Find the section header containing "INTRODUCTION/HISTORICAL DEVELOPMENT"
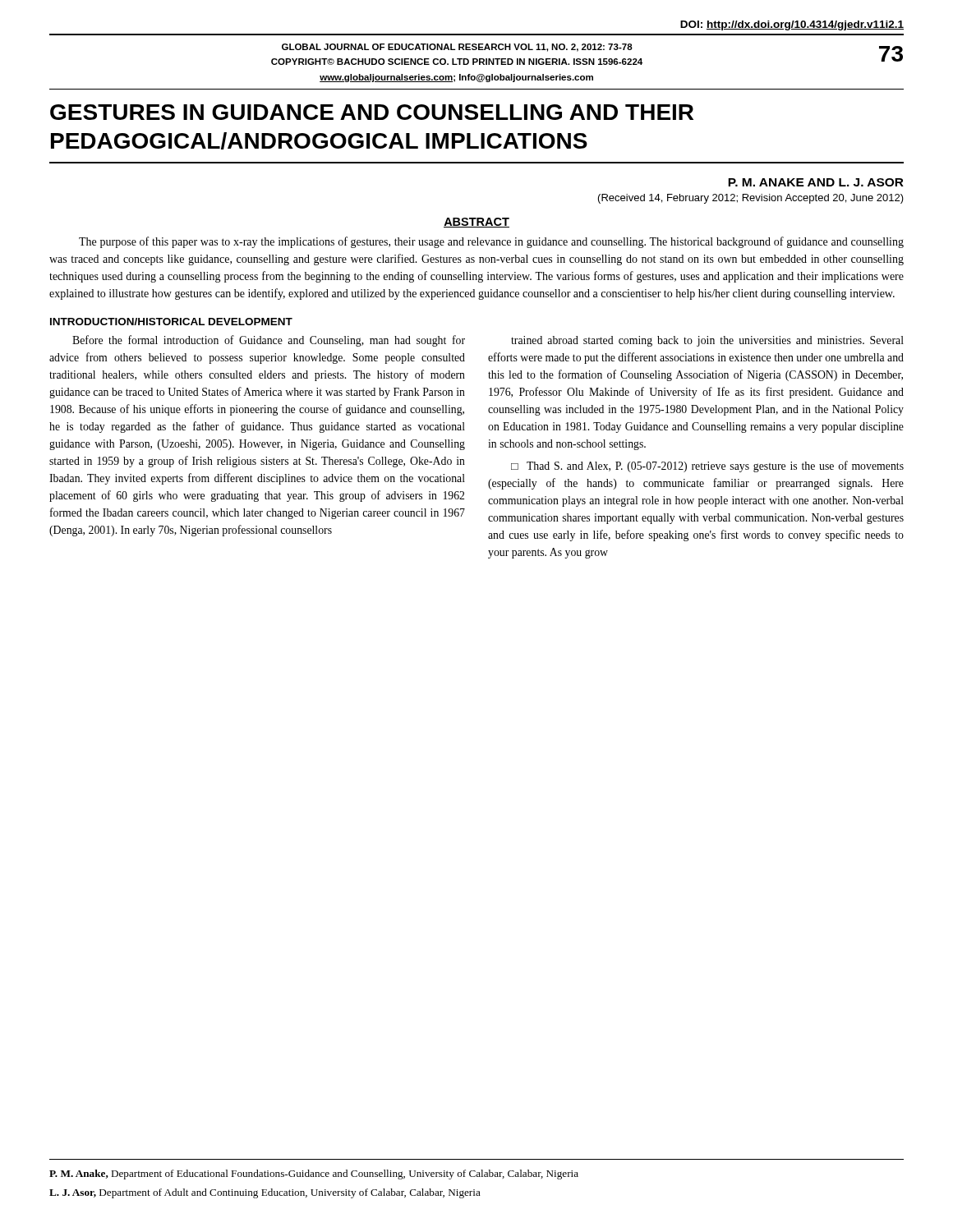Viewport: 953px width, 1232px height. [171, 322]
